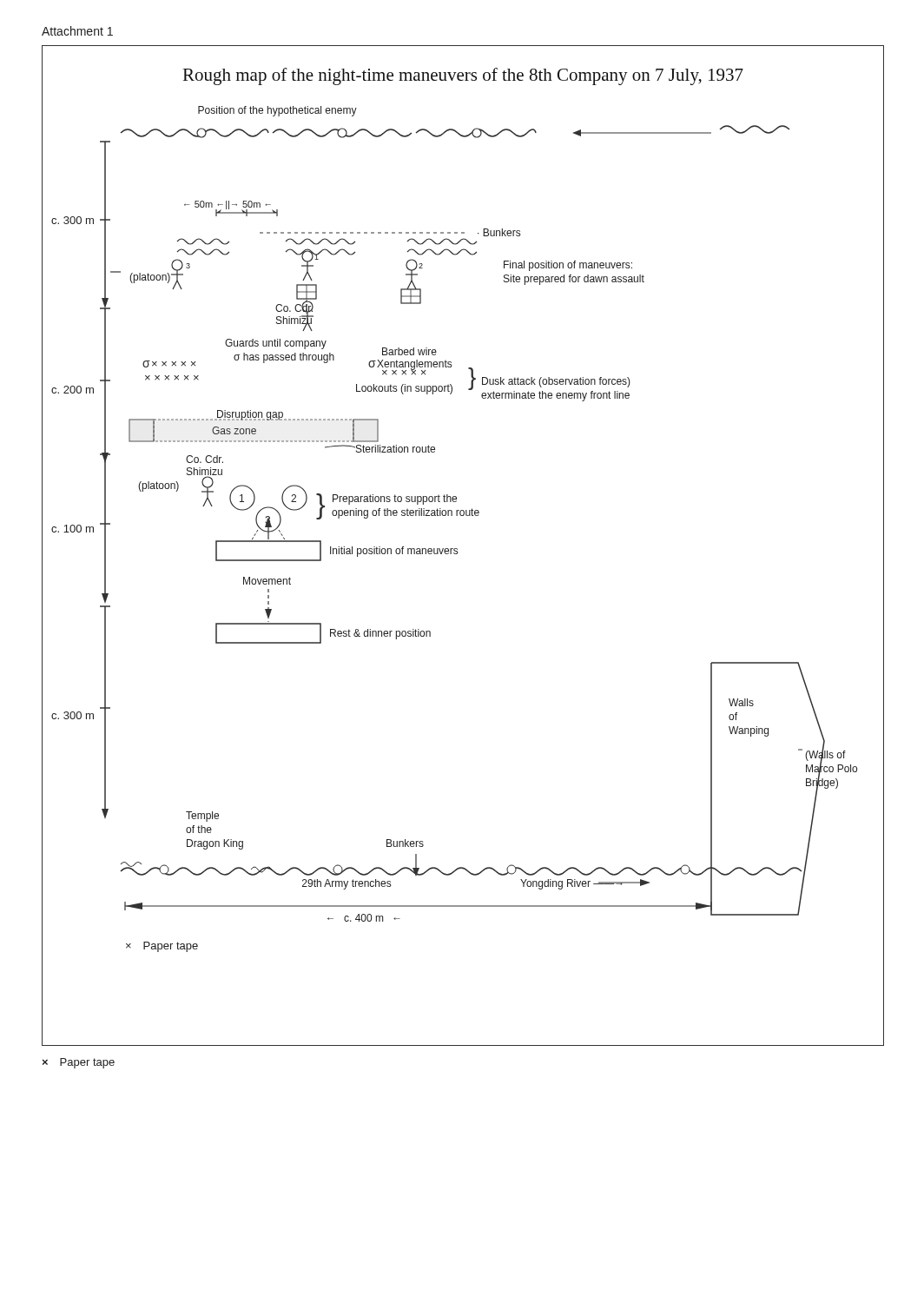Point to the element starting "× Paper tape"
The image size is (924, 1303).
pyautogui.click(x=78, y=1062)
